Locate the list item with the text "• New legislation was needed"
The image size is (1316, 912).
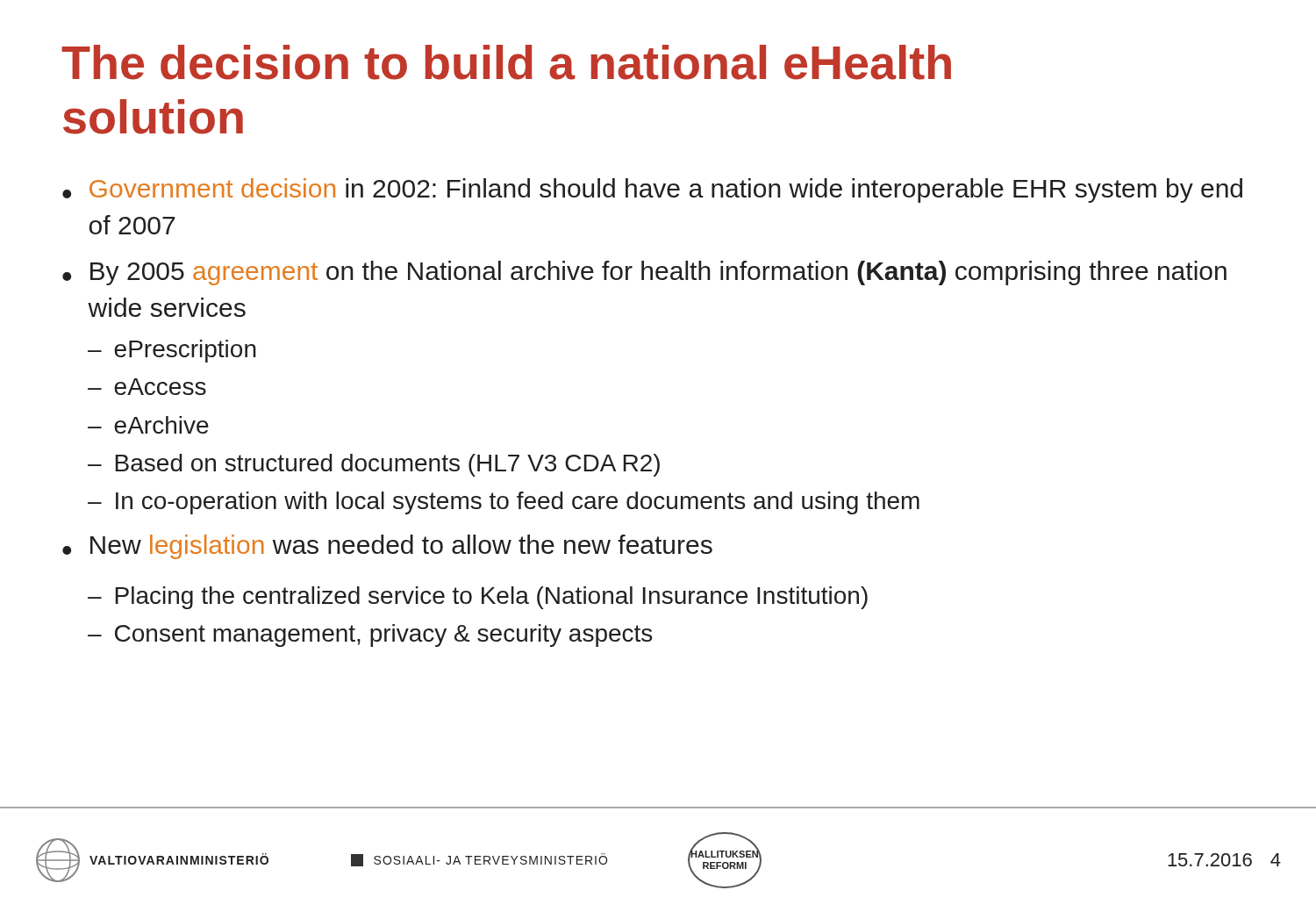pos(658,550)
